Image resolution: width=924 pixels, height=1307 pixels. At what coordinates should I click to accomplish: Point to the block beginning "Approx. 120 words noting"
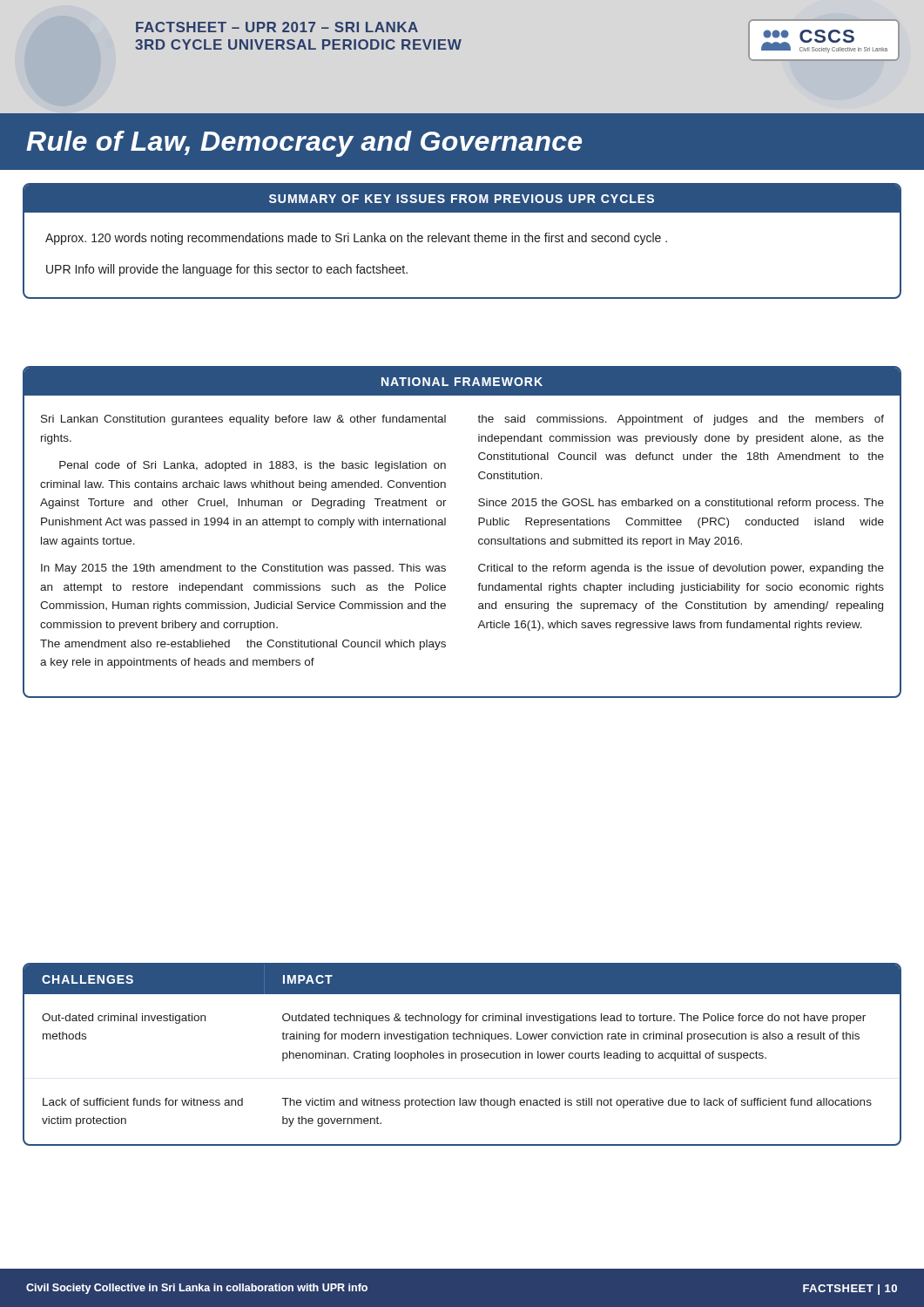coord(357,238)
